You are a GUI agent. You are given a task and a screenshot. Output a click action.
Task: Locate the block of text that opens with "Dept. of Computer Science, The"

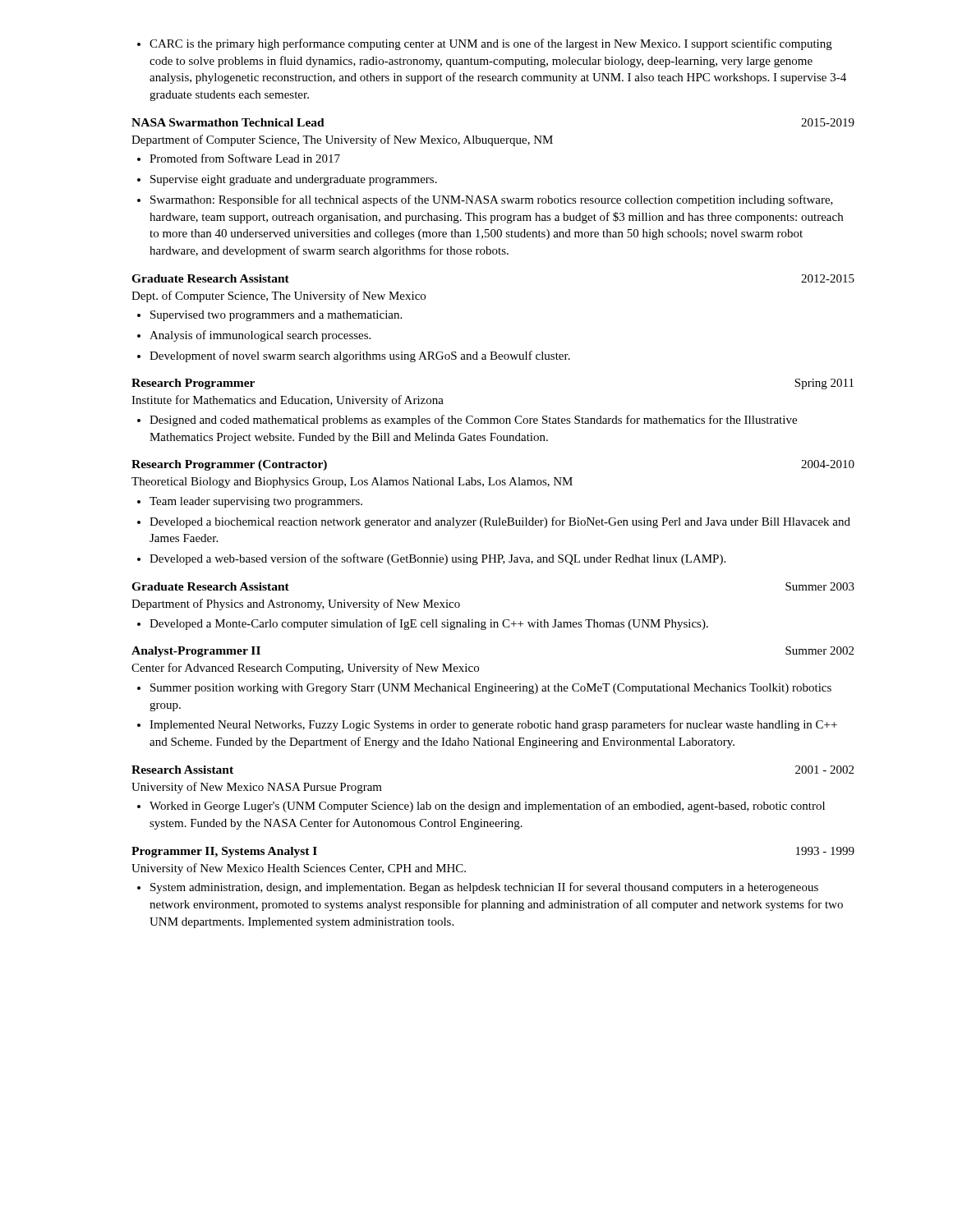(279, 297)
